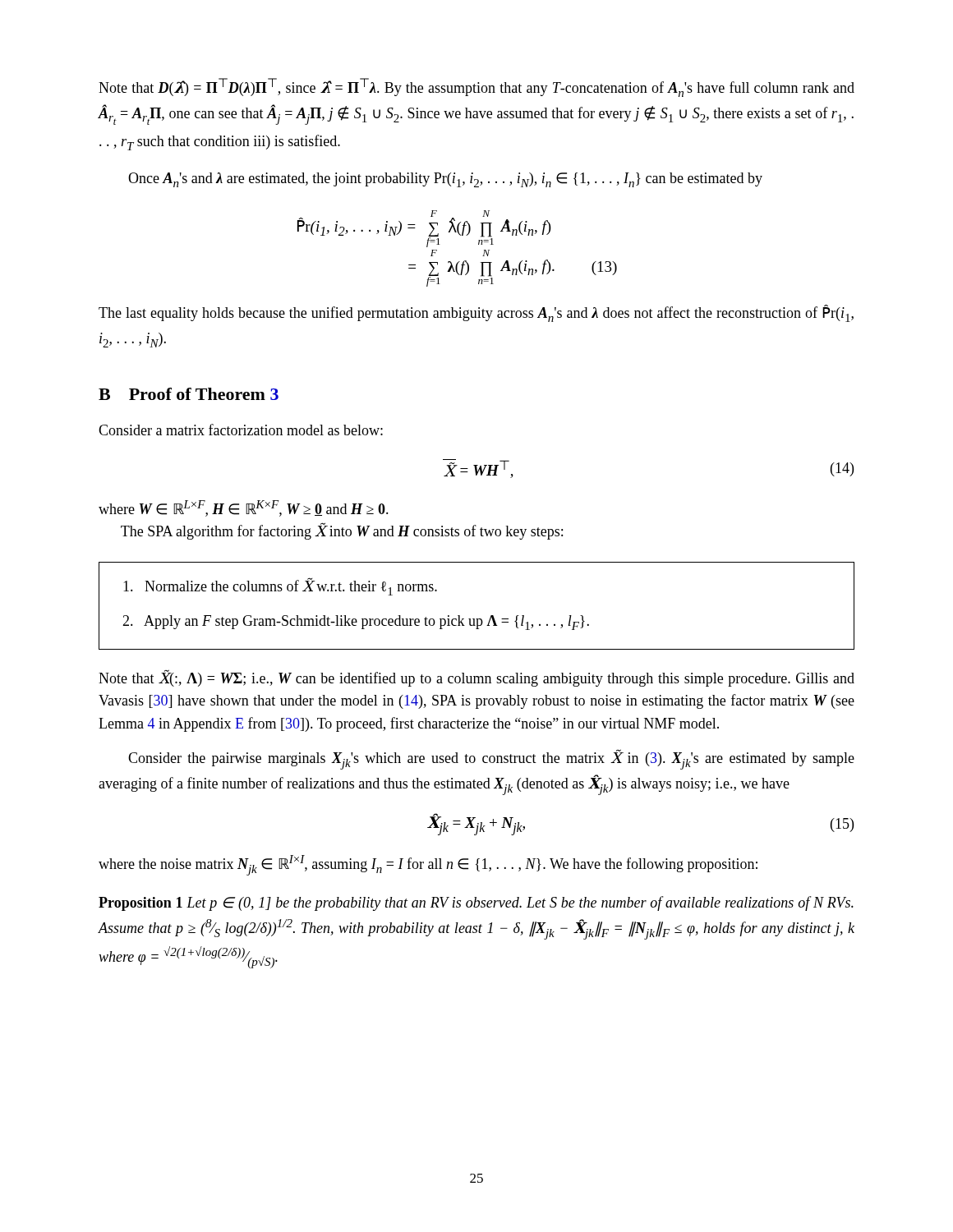Select the block starting "B Proof of Theorem 3"
Image resolution: width=953 pixels, height=1232 pixels.
point(189,394)
